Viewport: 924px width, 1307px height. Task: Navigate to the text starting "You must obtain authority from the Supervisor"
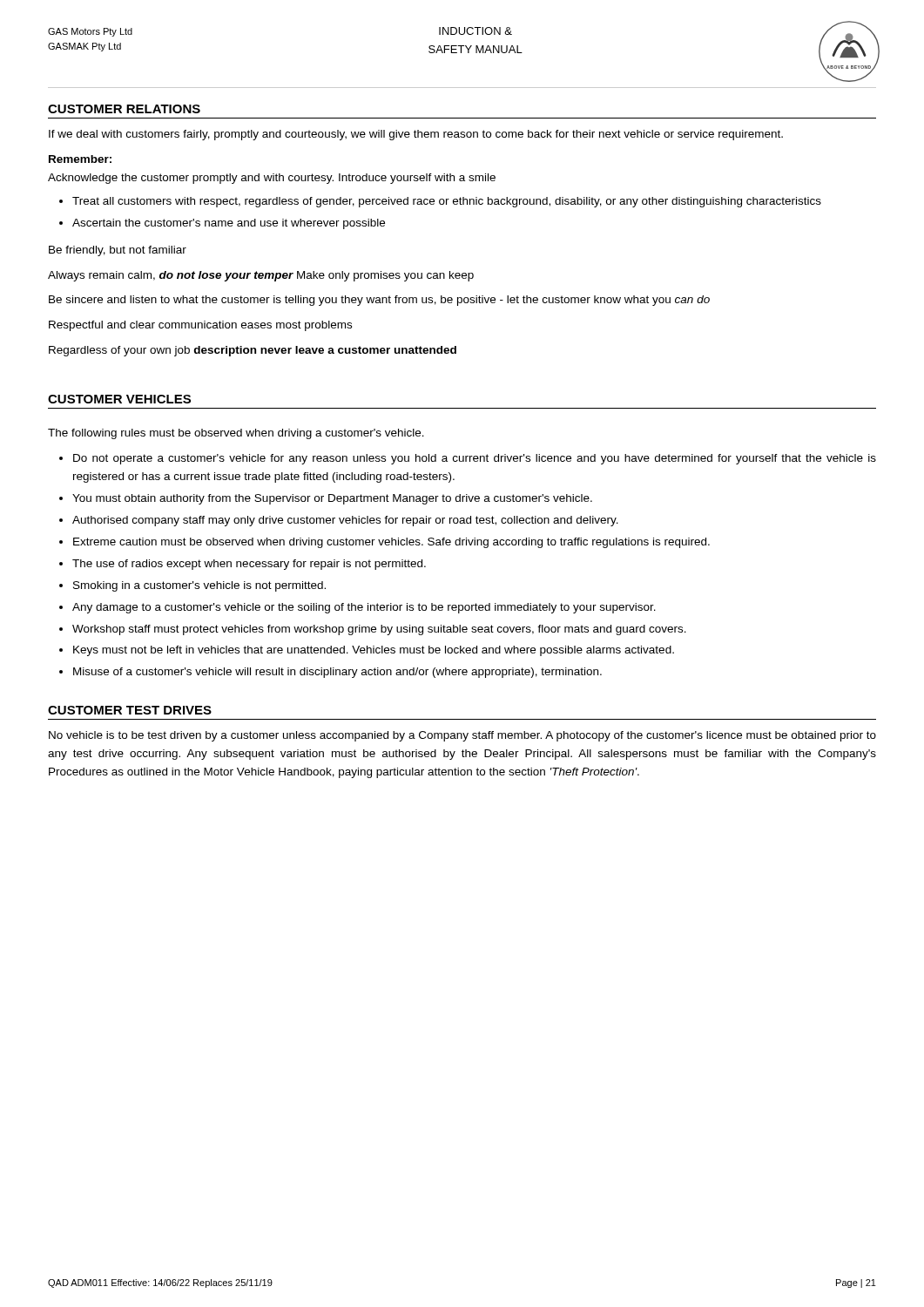click(x=333, y=498)
